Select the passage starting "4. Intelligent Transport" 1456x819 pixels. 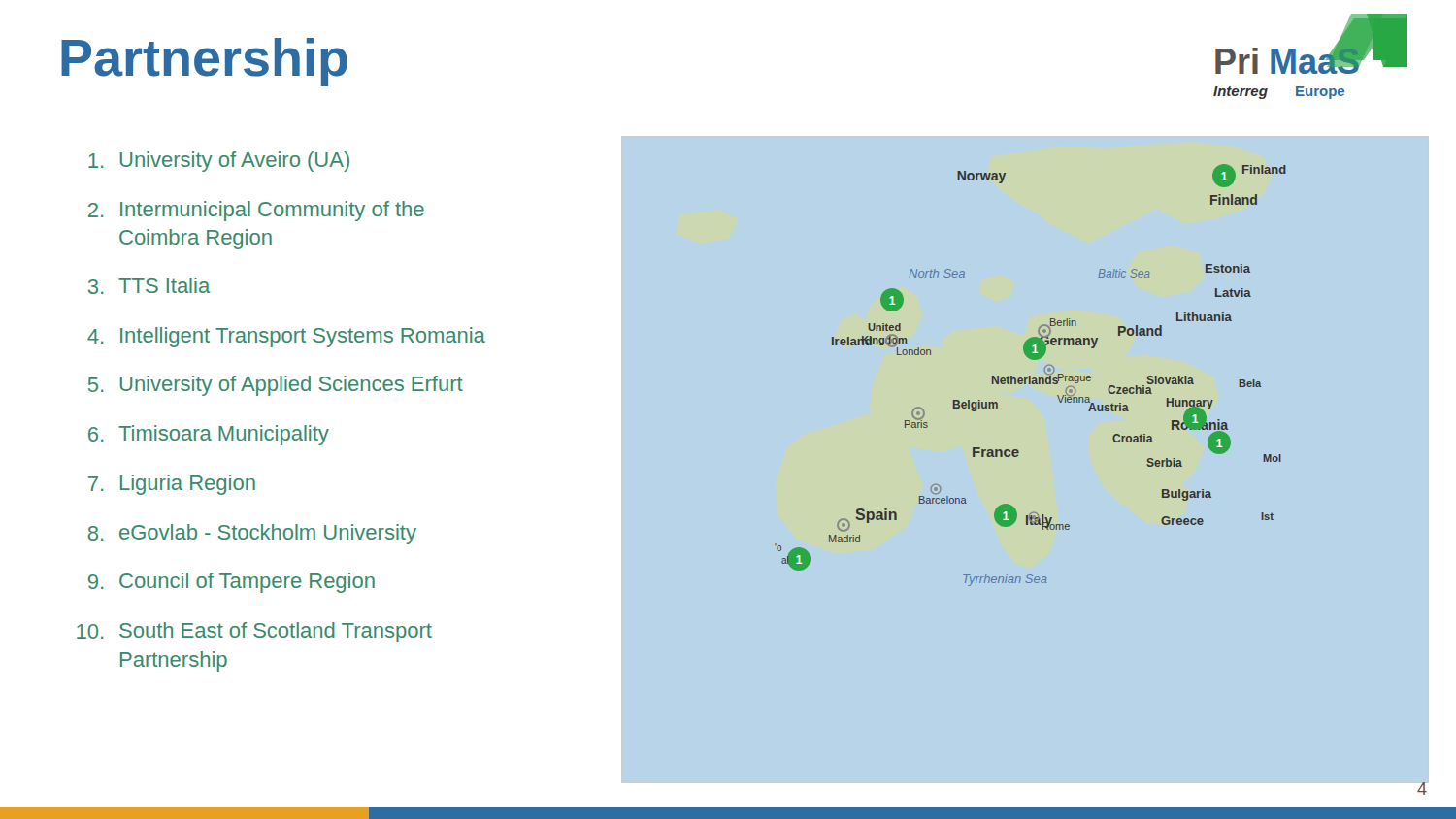(272, 336)
